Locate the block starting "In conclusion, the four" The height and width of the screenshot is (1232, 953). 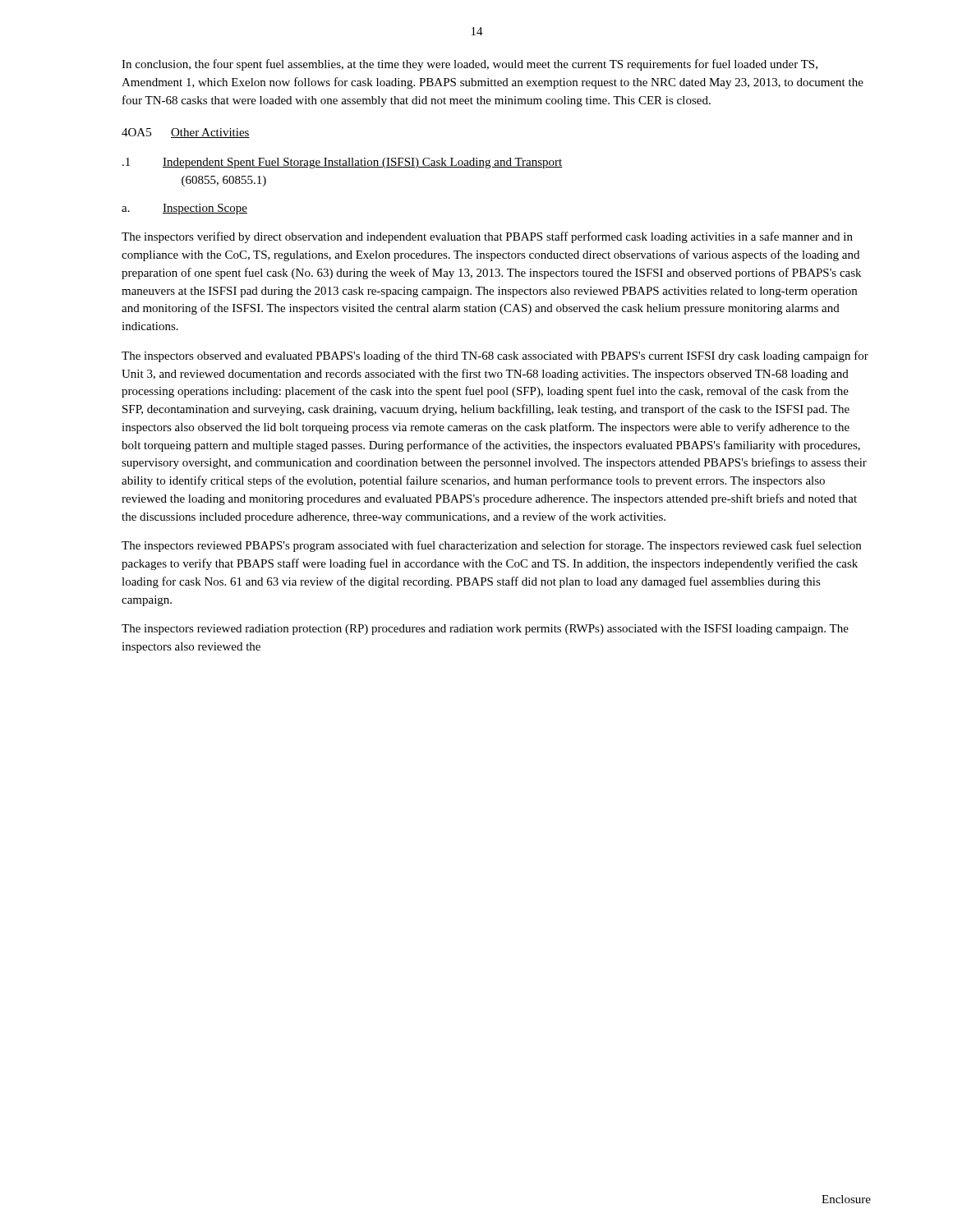click(x=492, y=82)
